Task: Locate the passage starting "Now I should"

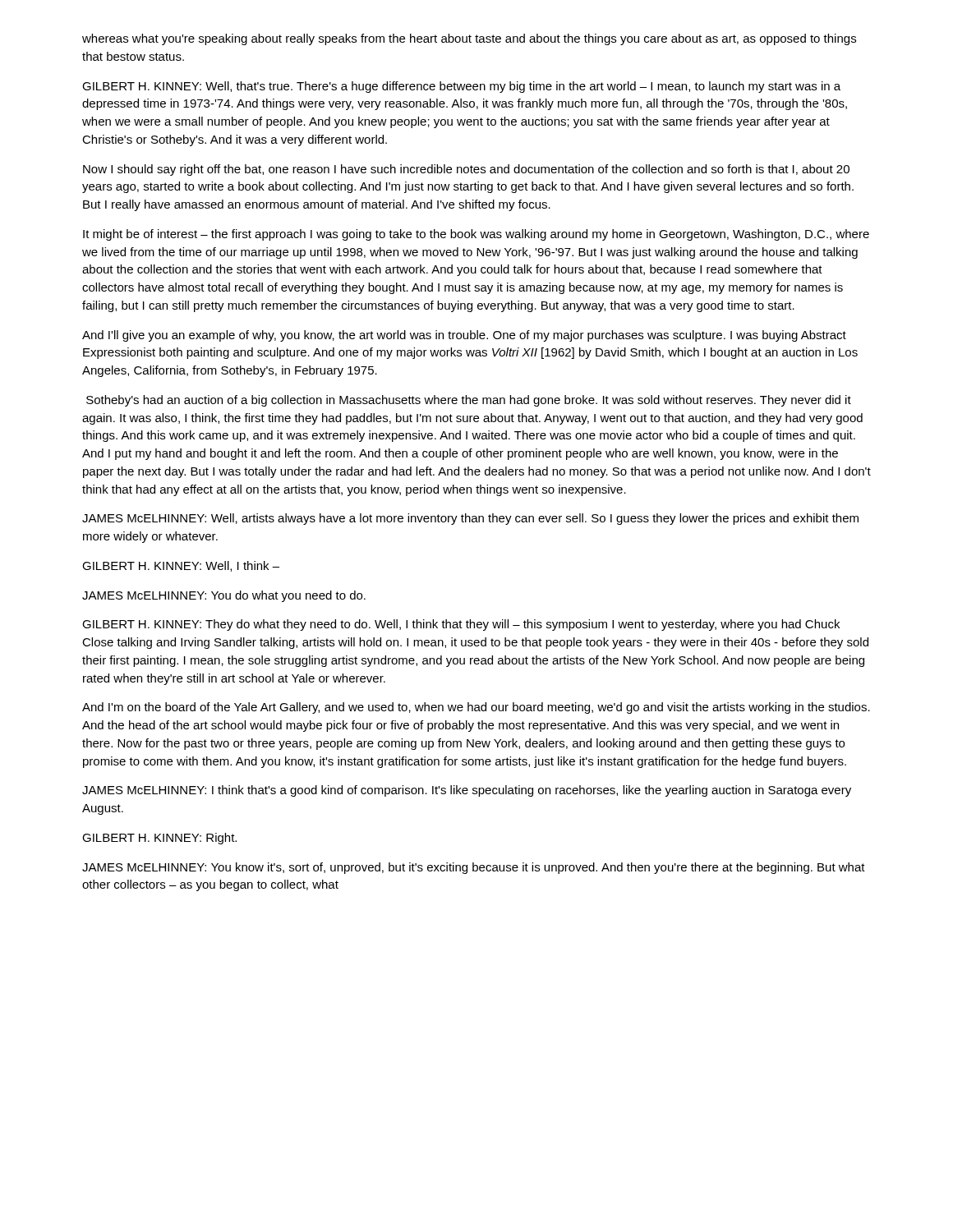Action: [468, 186]
